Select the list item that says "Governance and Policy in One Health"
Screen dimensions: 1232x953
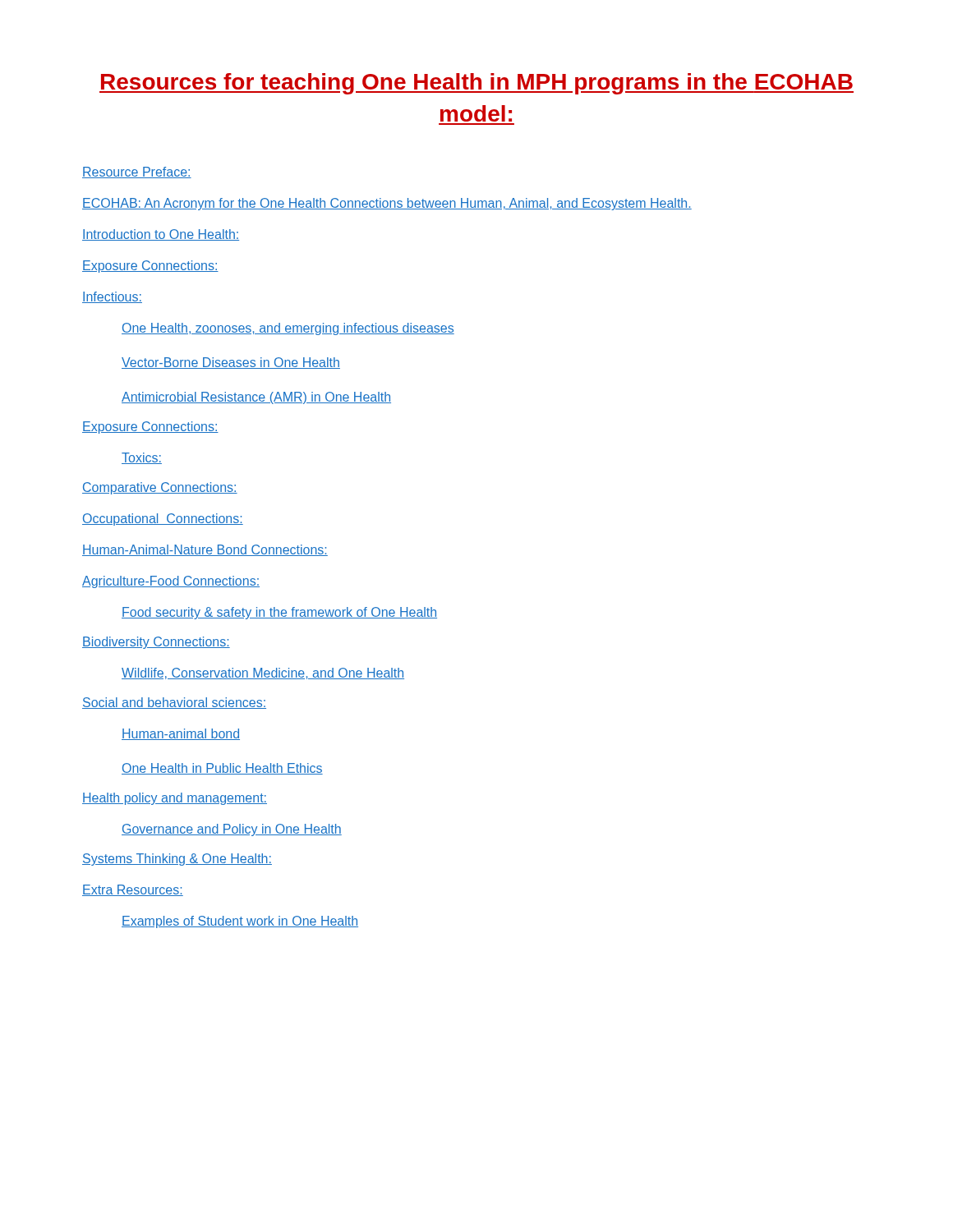coord(232,829)
